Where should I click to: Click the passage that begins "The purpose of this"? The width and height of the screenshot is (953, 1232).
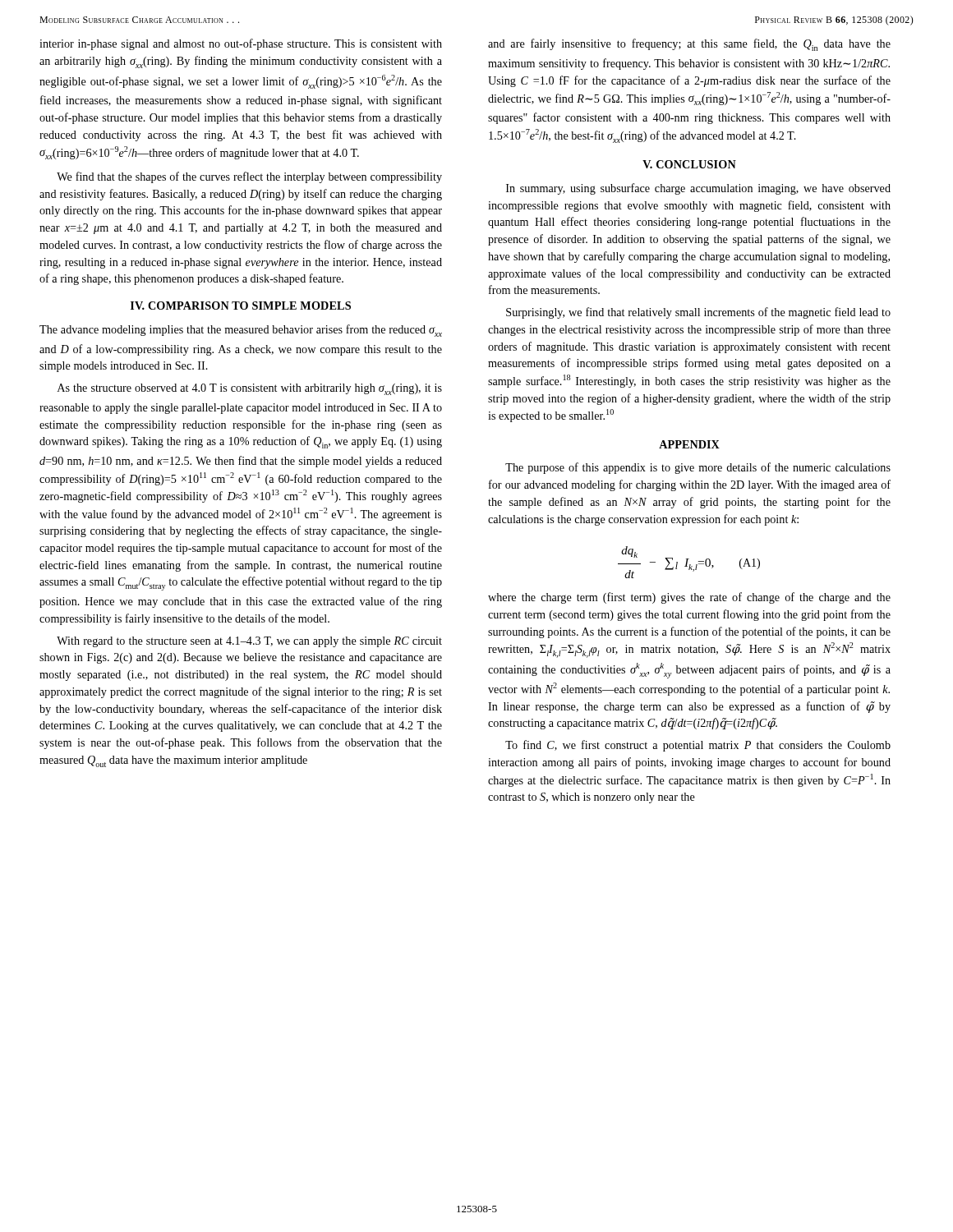click(x=689, y=494)
